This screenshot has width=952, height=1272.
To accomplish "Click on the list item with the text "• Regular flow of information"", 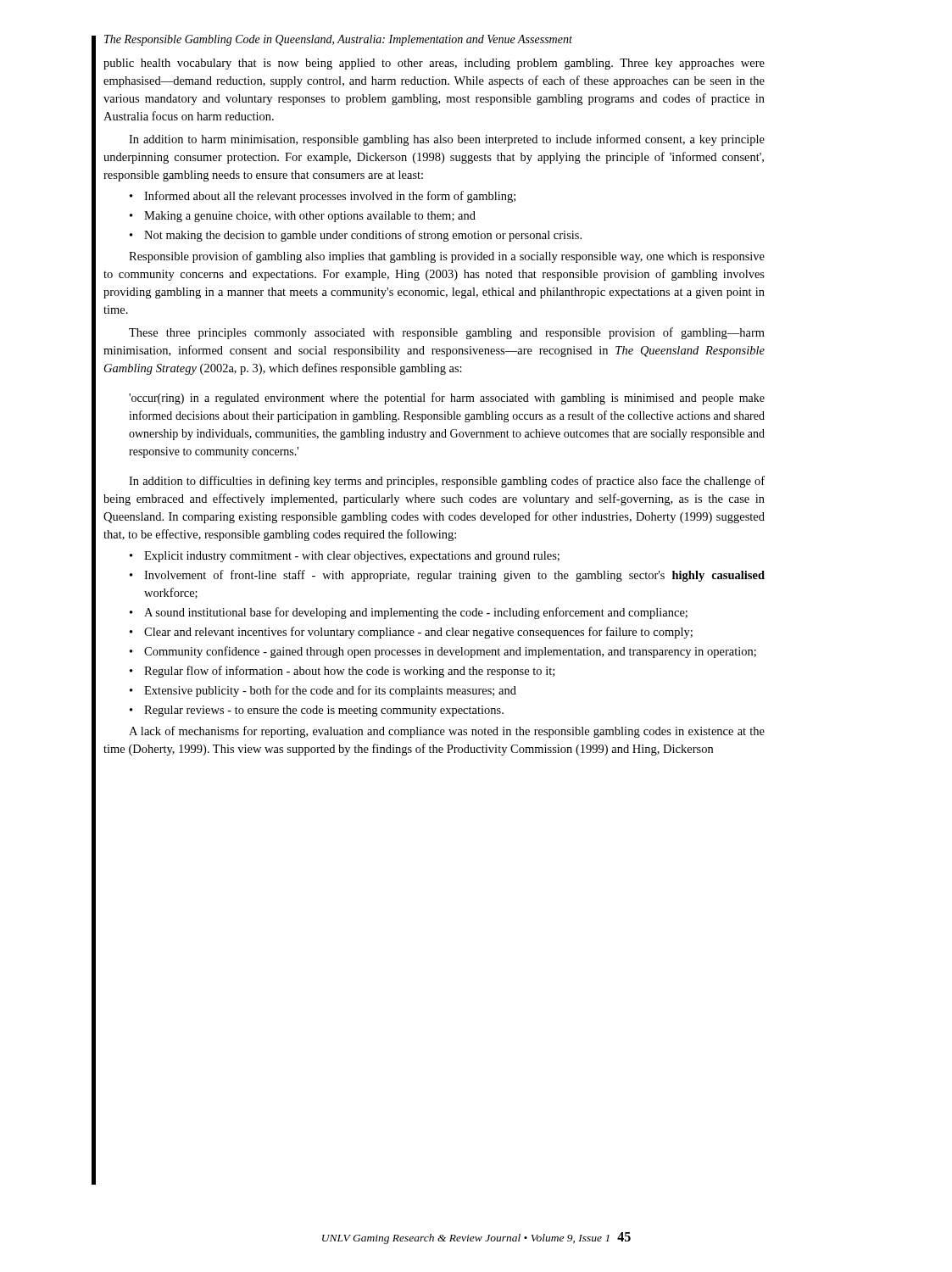I will pyautogui.click(x=447, y=671).
